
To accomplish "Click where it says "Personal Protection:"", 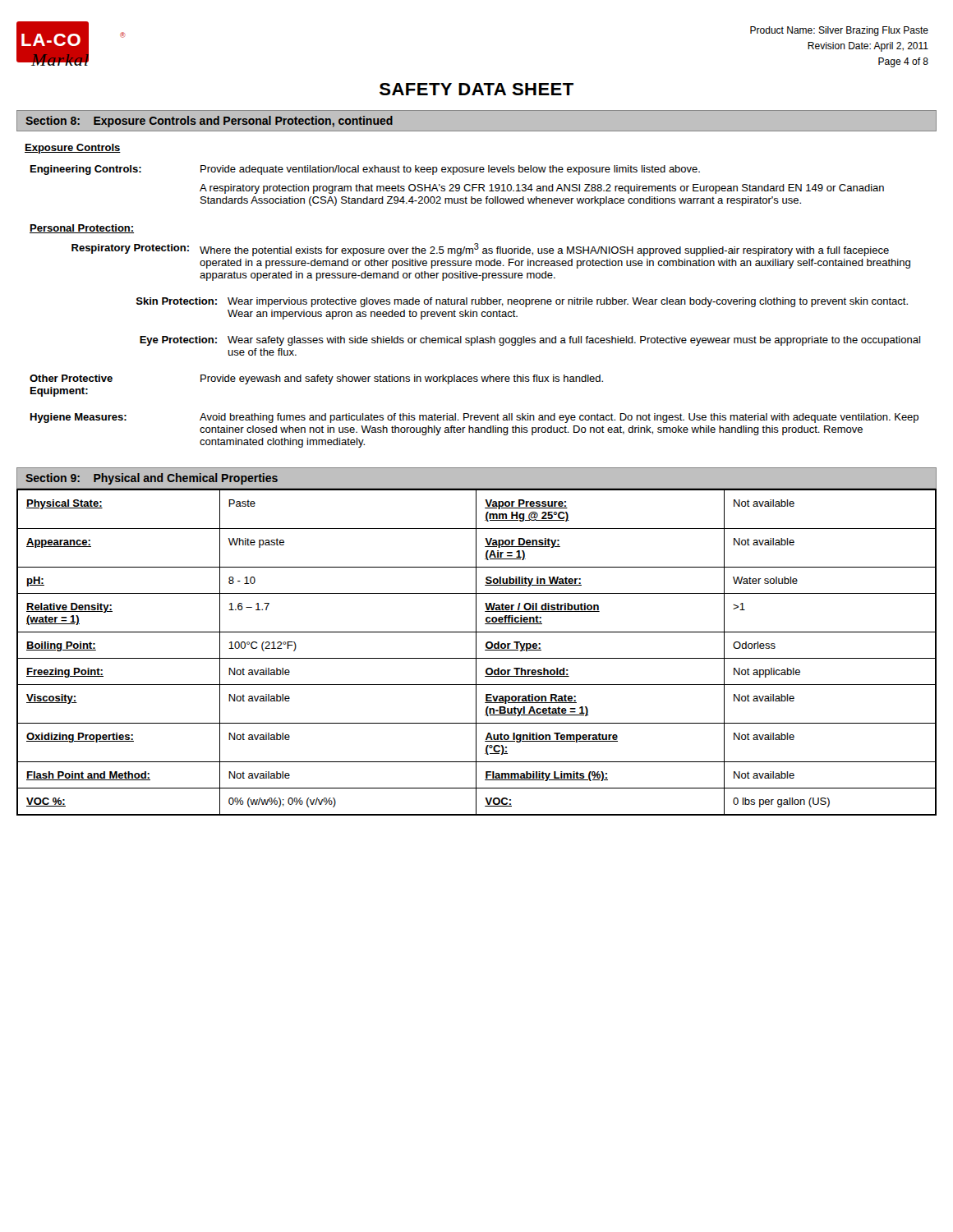I will pyautogui.click(x=82, y=228).
